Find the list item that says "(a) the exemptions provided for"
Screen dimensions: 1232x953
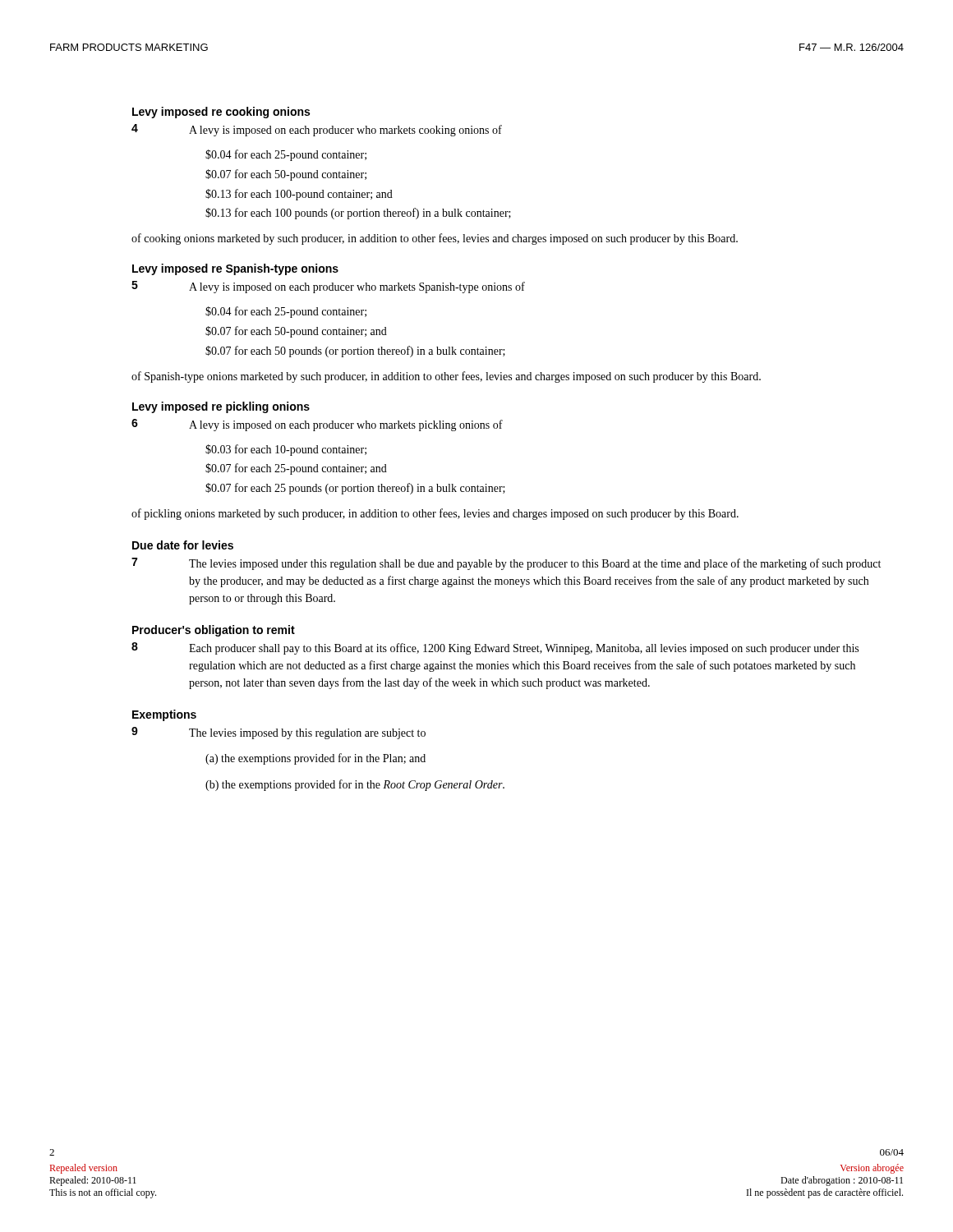pyautogui.click(x=316, y=758)
